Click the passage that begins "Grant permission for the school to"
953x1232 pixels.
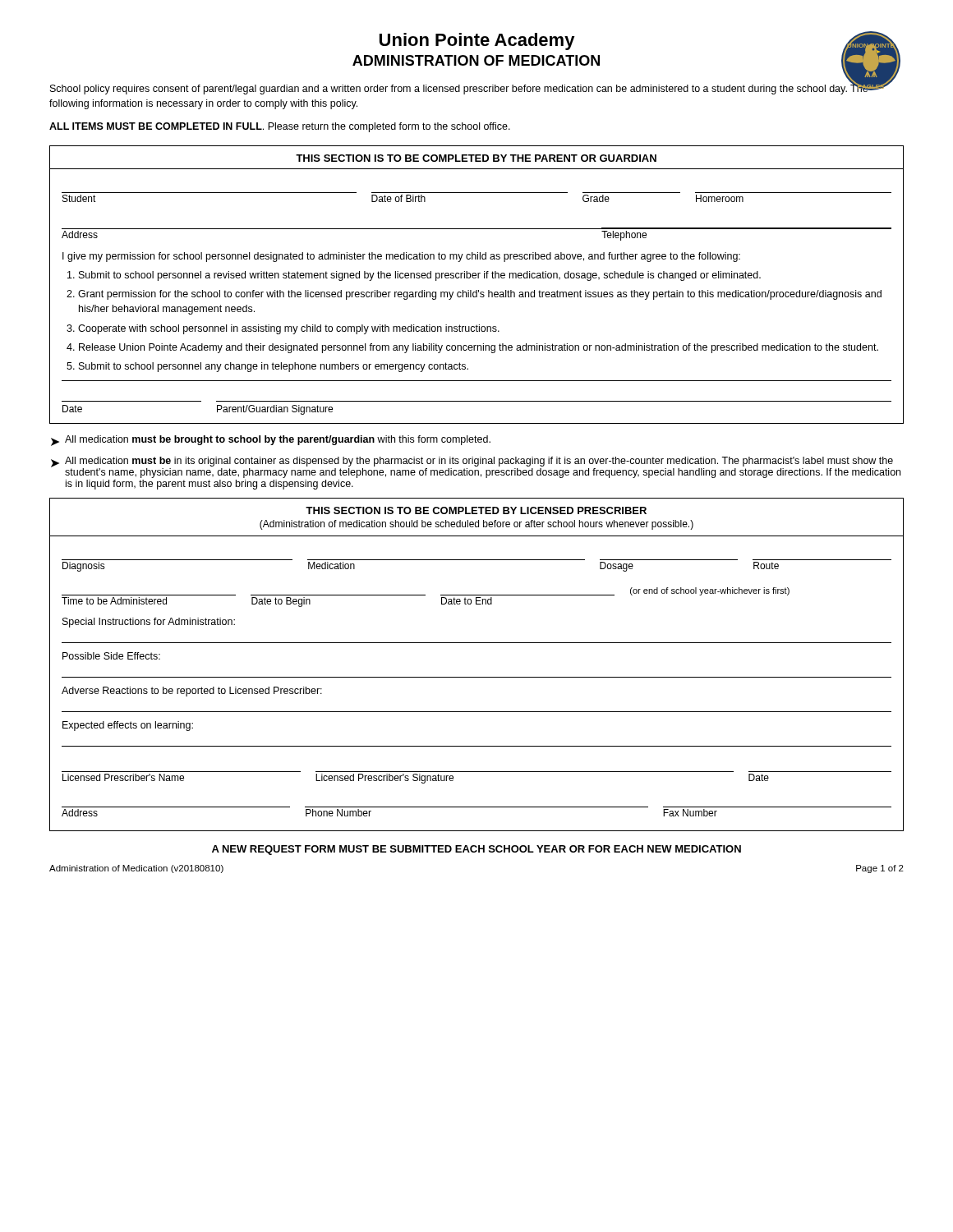(x=480, y=302)
